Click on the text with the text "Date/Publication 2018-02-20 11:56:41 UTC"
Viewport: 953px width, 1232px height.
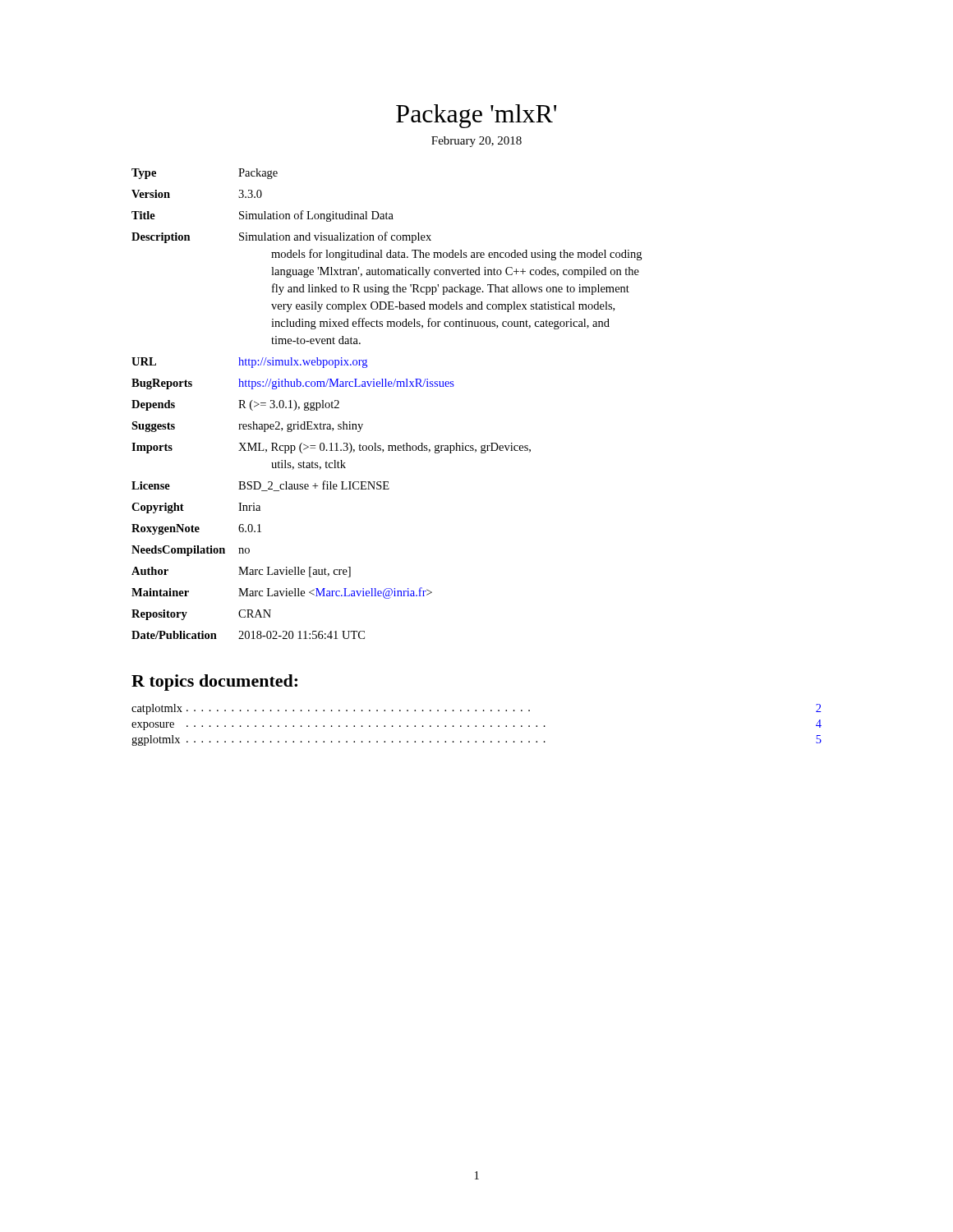[248, 635]
